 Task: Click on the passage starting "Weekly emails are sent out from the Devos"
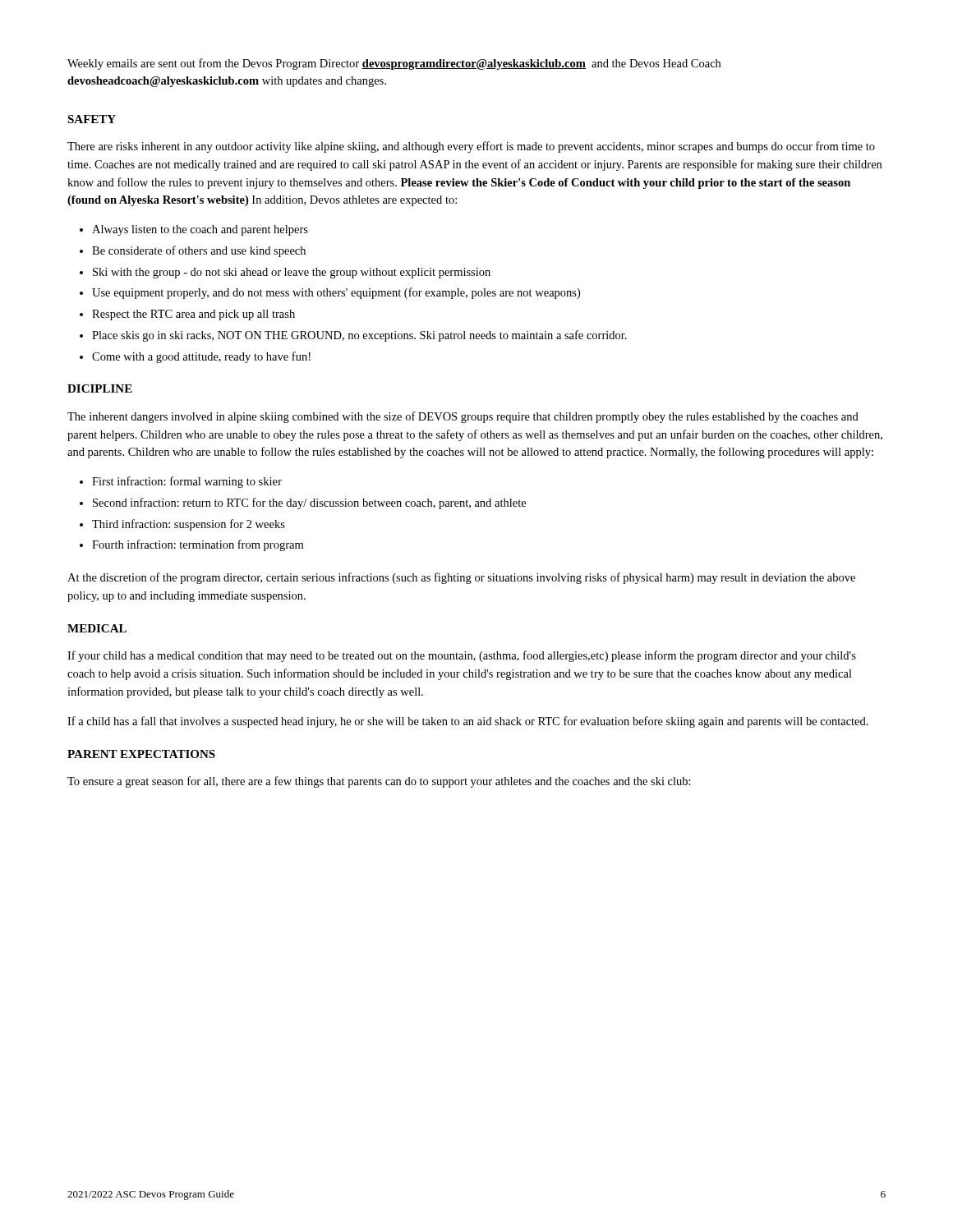(476, 72)
